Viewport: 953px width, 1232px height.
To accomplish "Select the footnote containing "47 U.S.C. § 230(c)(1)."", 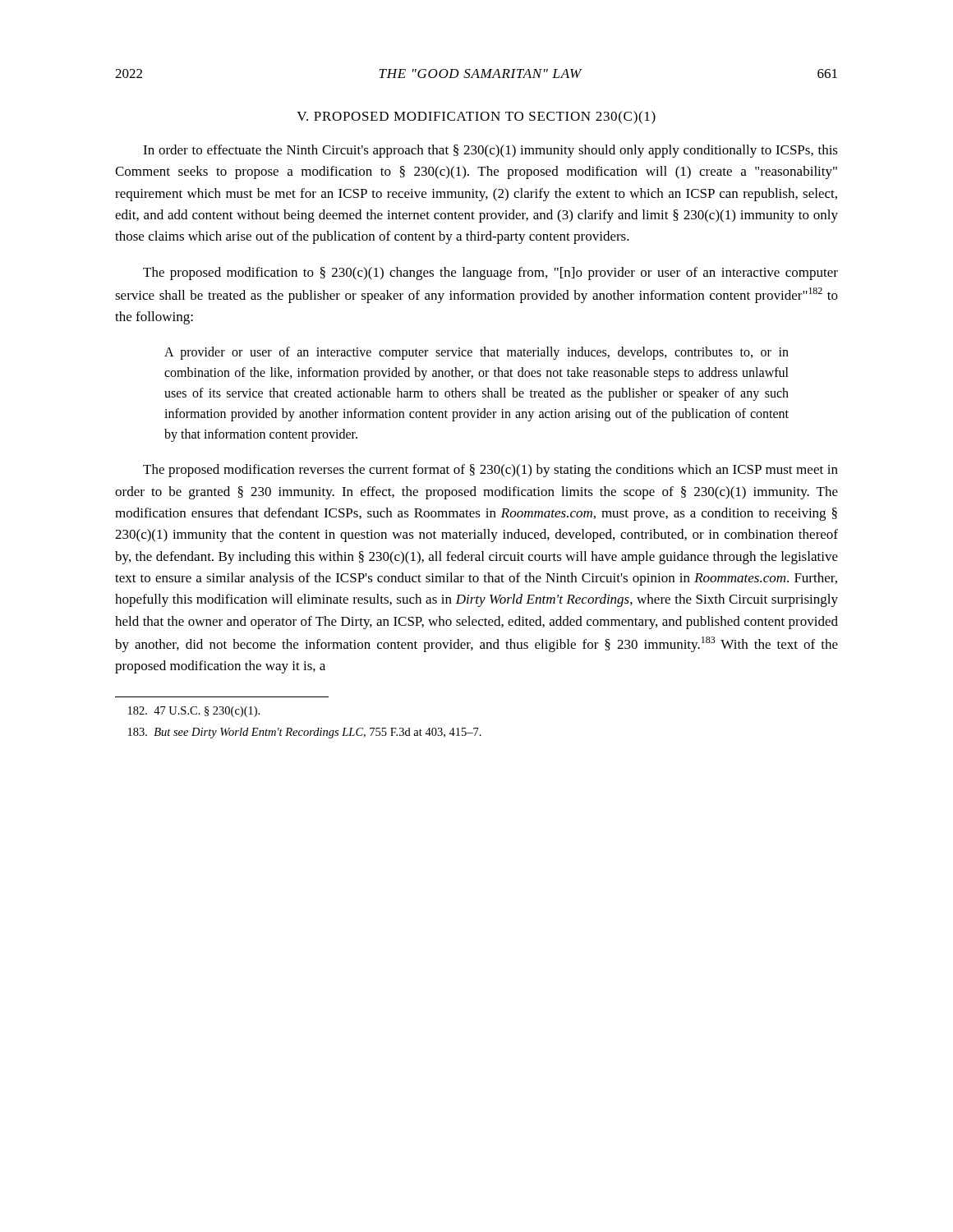I will click(x=194, y=712).
